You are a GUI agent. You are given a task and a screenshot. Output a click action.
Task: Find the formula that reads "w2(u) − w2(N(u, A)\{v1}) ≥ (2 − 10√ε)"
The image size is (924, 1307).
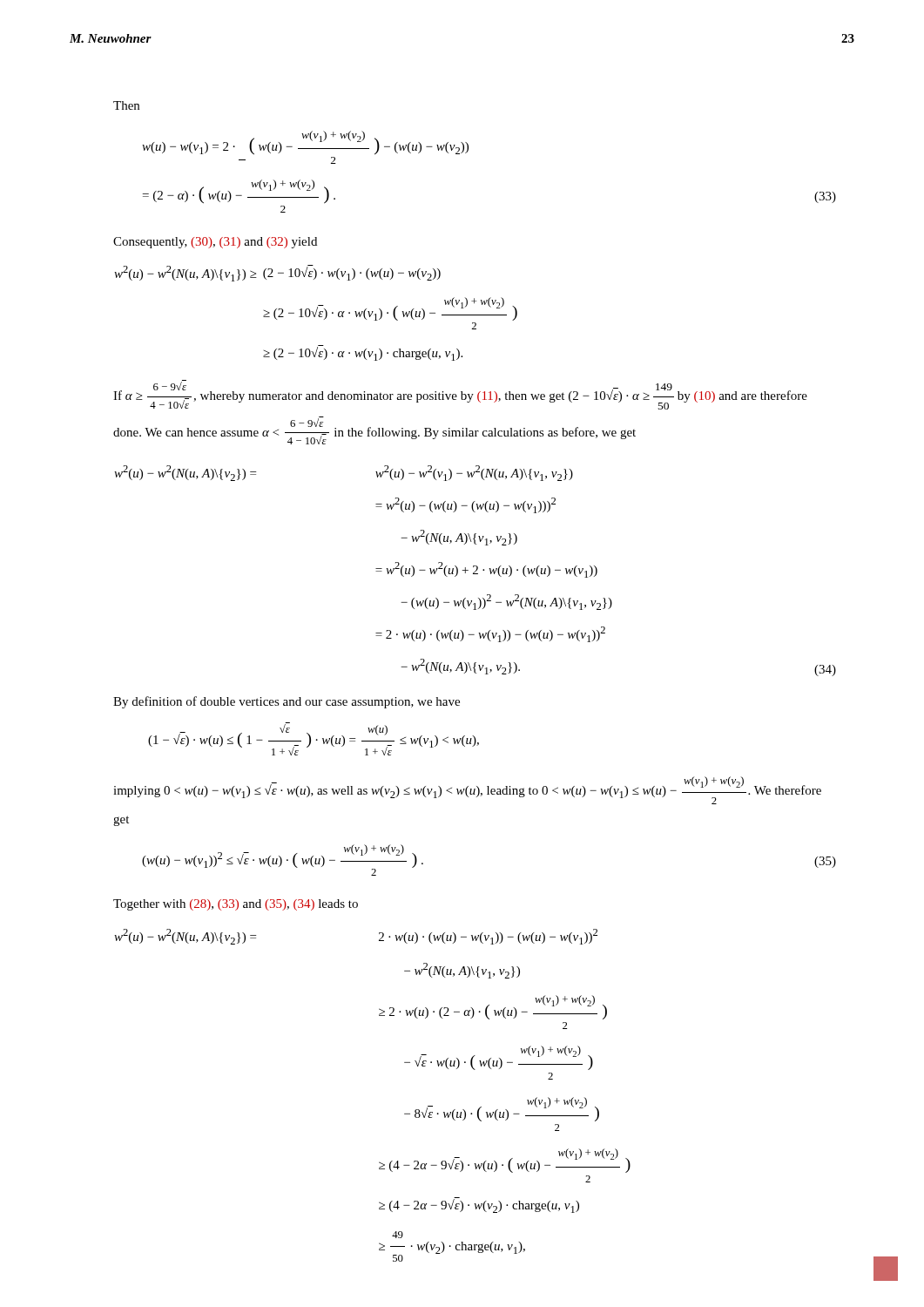tap(316, 314)
